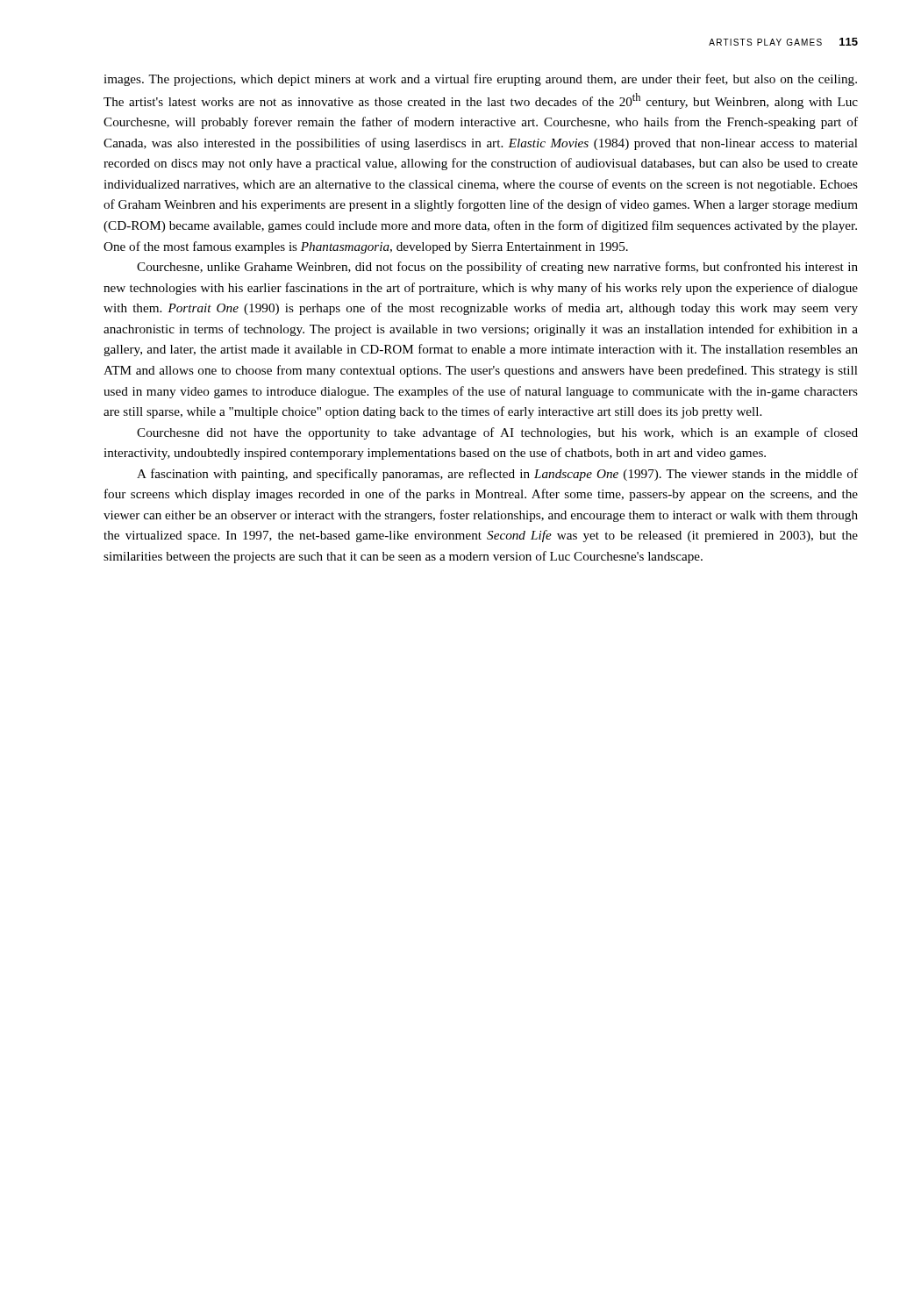Click on the text block that reads "Courchesne, unlike Grahame Weinbren, did not focus"
The width and height of the screenshot is (921, 1316).
pyautogui.click(x=481, y=339)
